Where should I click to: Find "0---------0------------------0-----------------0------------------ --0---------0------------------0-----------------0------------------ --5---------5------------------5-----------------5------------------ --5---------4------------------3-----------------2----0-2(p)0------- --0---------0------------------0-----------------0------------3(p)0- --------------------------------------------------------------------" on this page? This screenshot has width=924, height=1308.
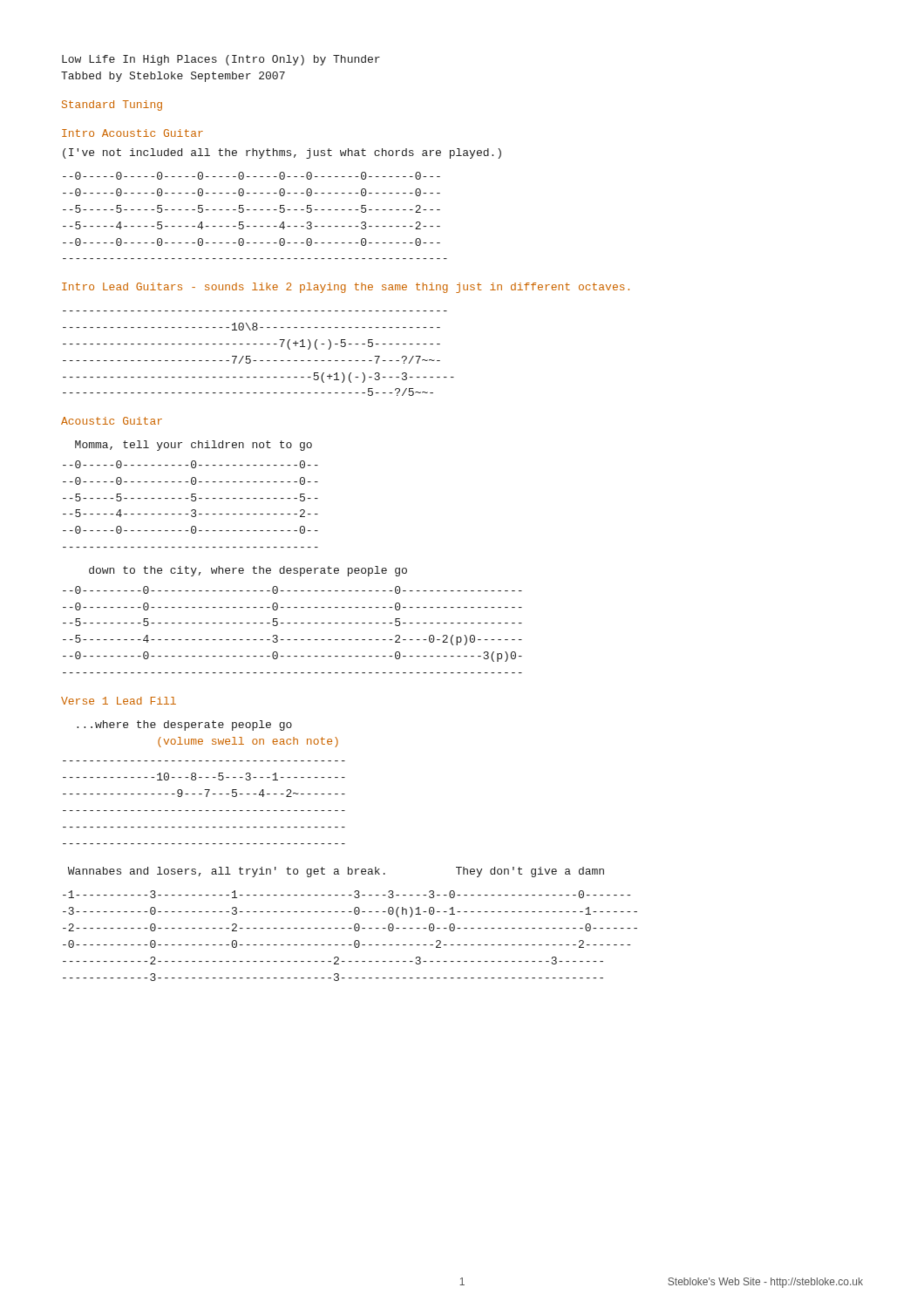click(292, 632)
